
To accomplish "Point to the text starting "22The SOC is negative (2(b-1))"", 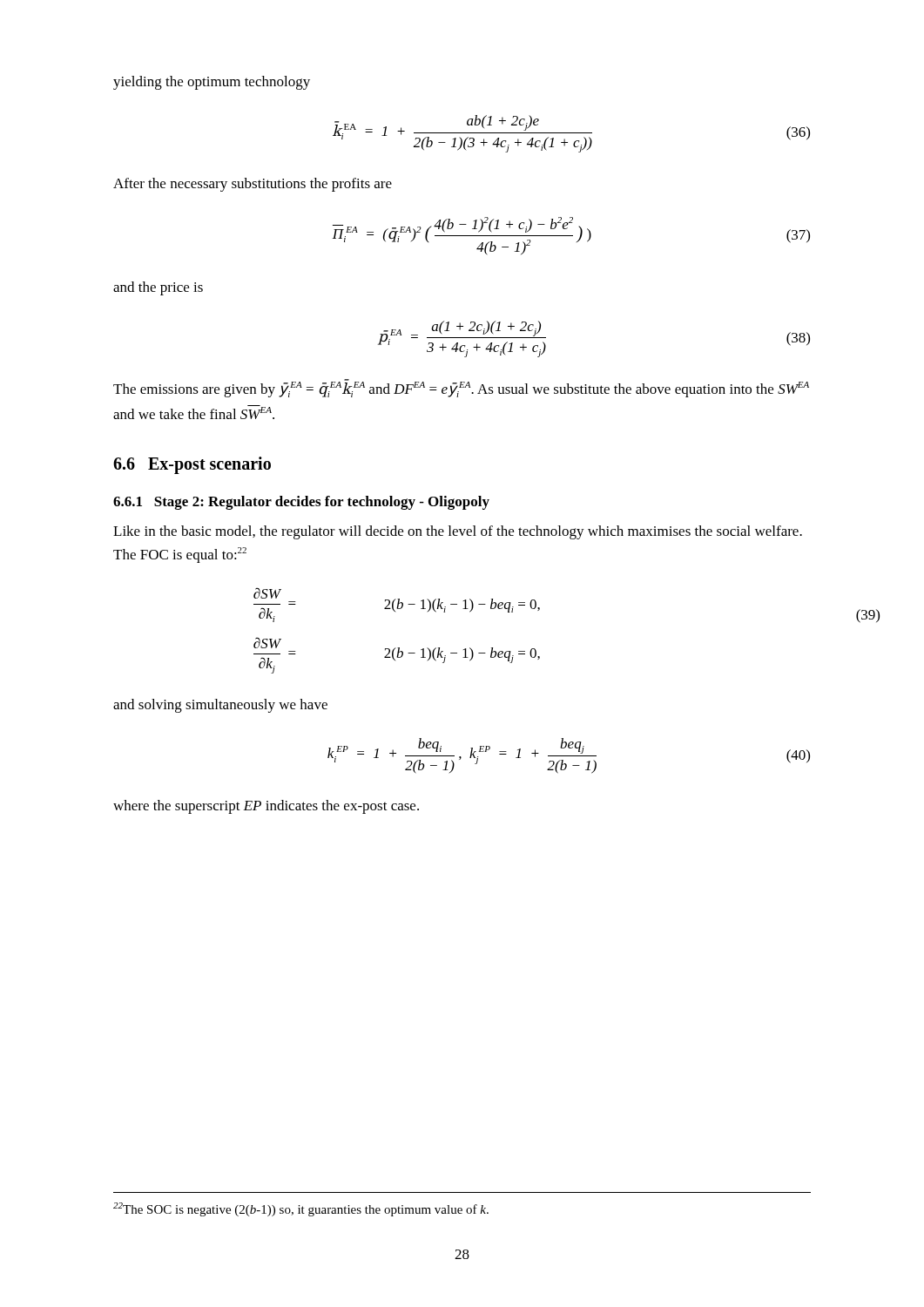I will (x=462, y=1209).
